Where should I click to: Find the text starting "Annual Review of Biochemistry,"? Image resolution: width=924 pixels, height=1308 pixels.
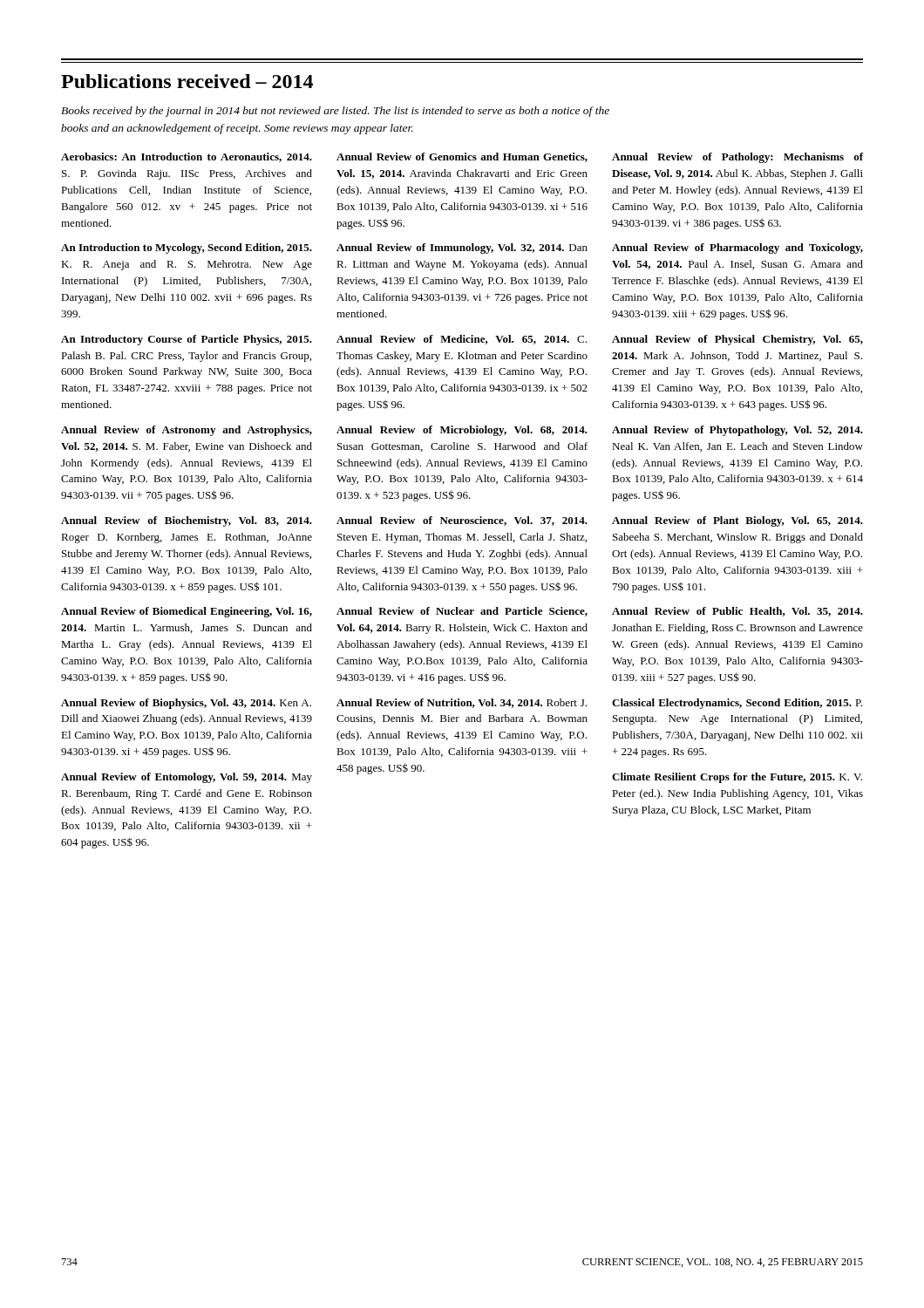tap(187, 553)
